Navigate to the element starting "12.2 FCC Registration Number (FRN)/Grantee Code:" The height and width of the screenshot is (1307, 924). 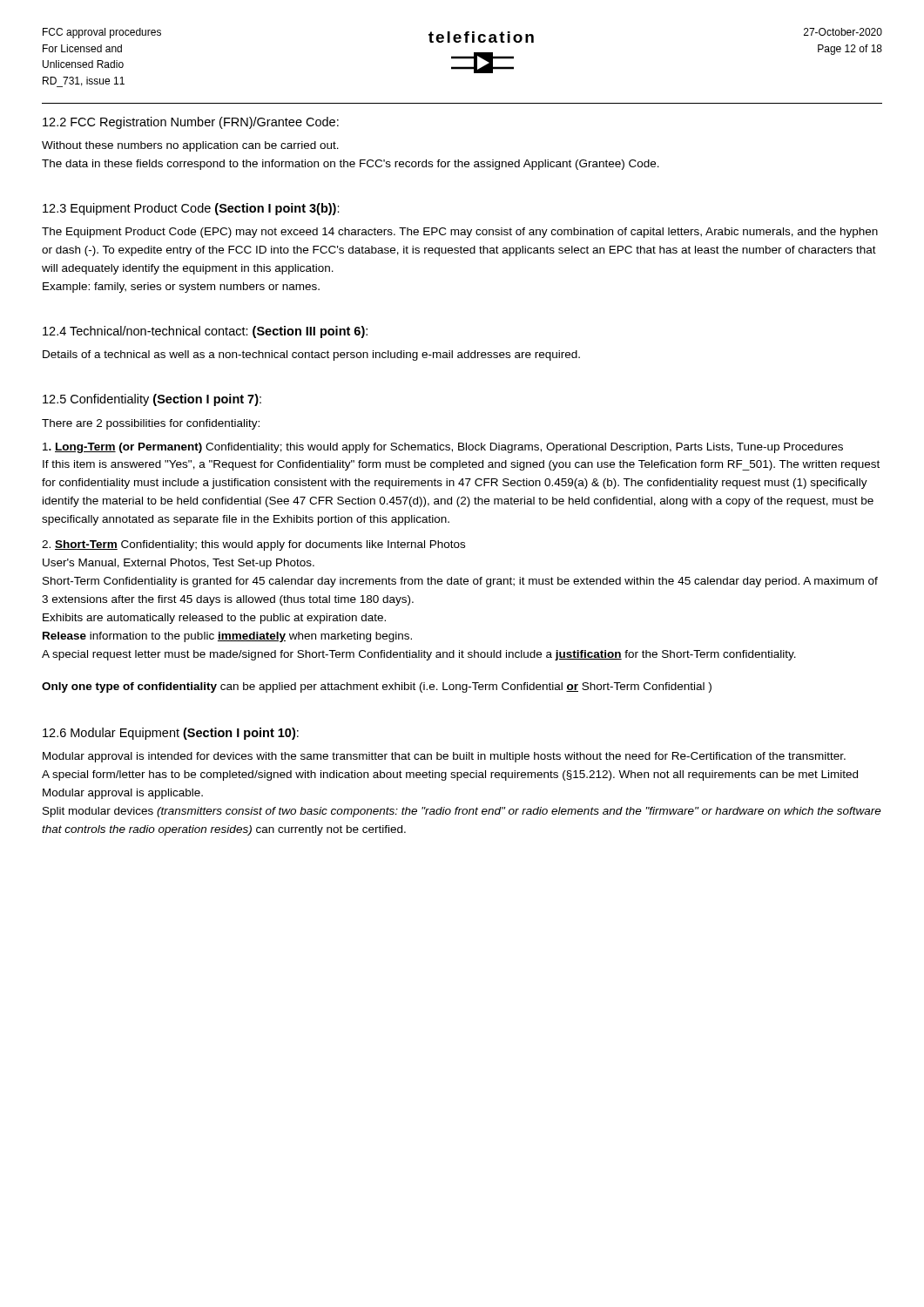tap(191, 122)
